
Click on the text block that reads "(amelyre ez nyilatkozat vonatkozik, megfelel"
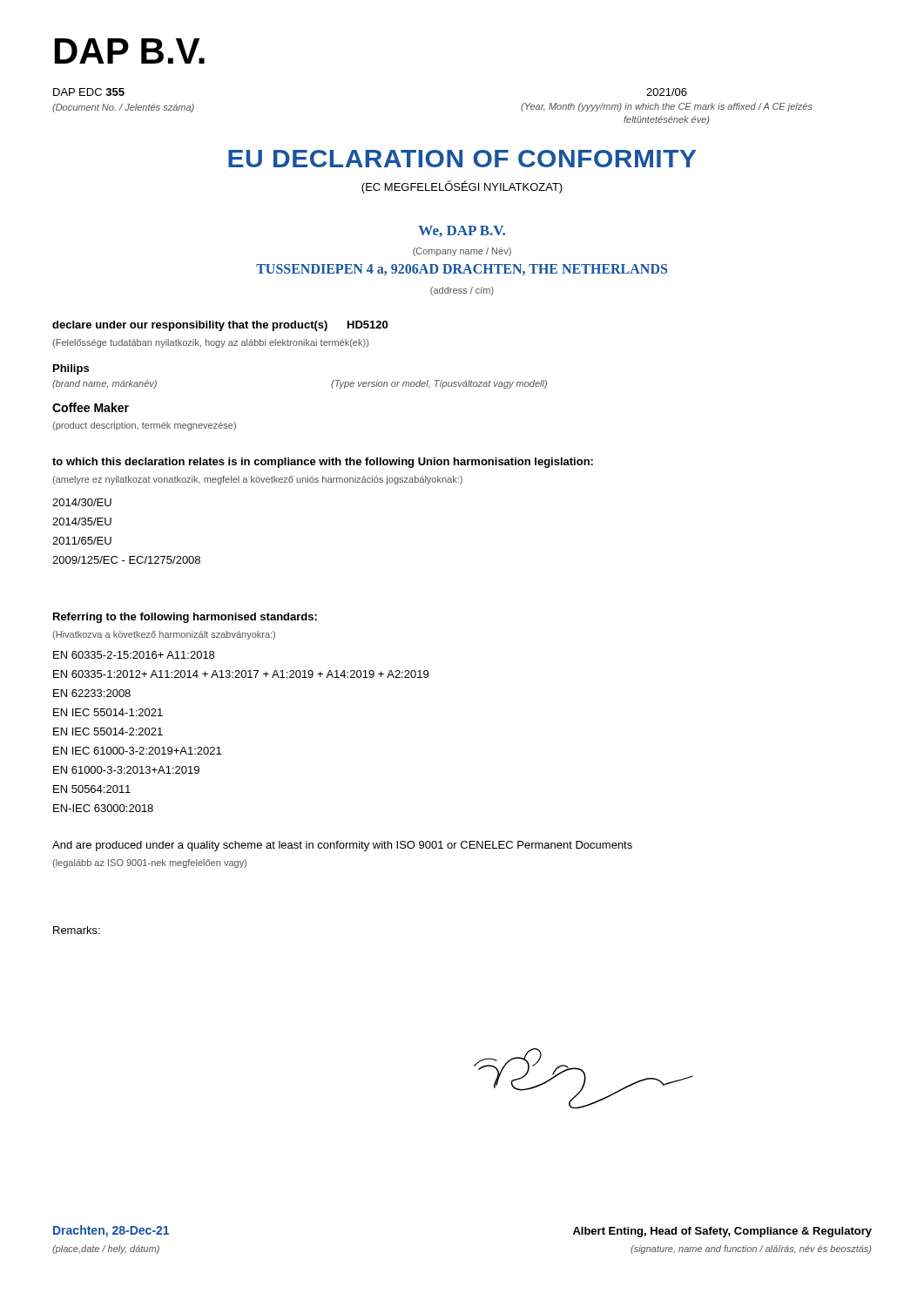(258, 479)
